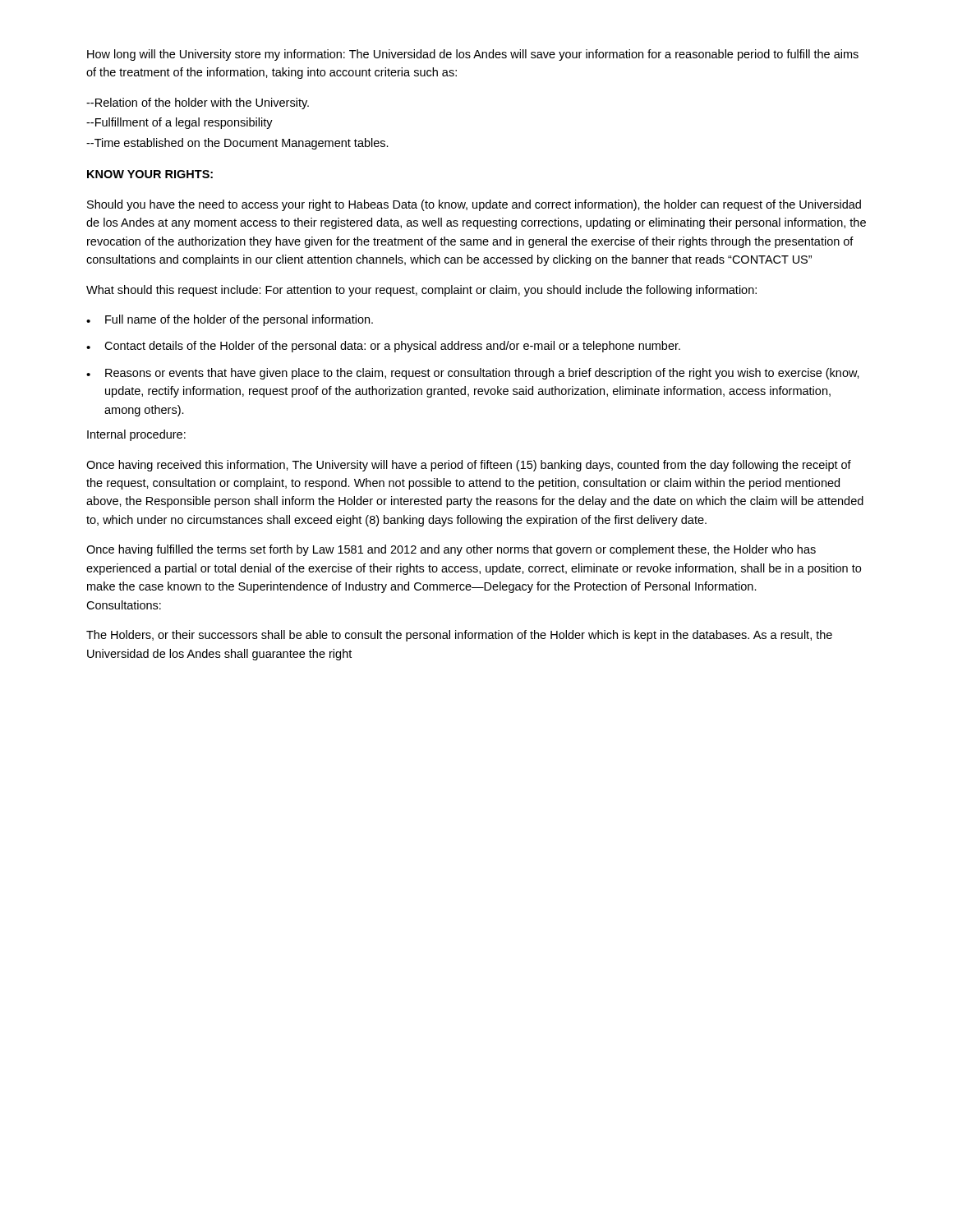Locate the text that reads "Internal procedure:"
953x1232 pixels.
click(136, 435)
